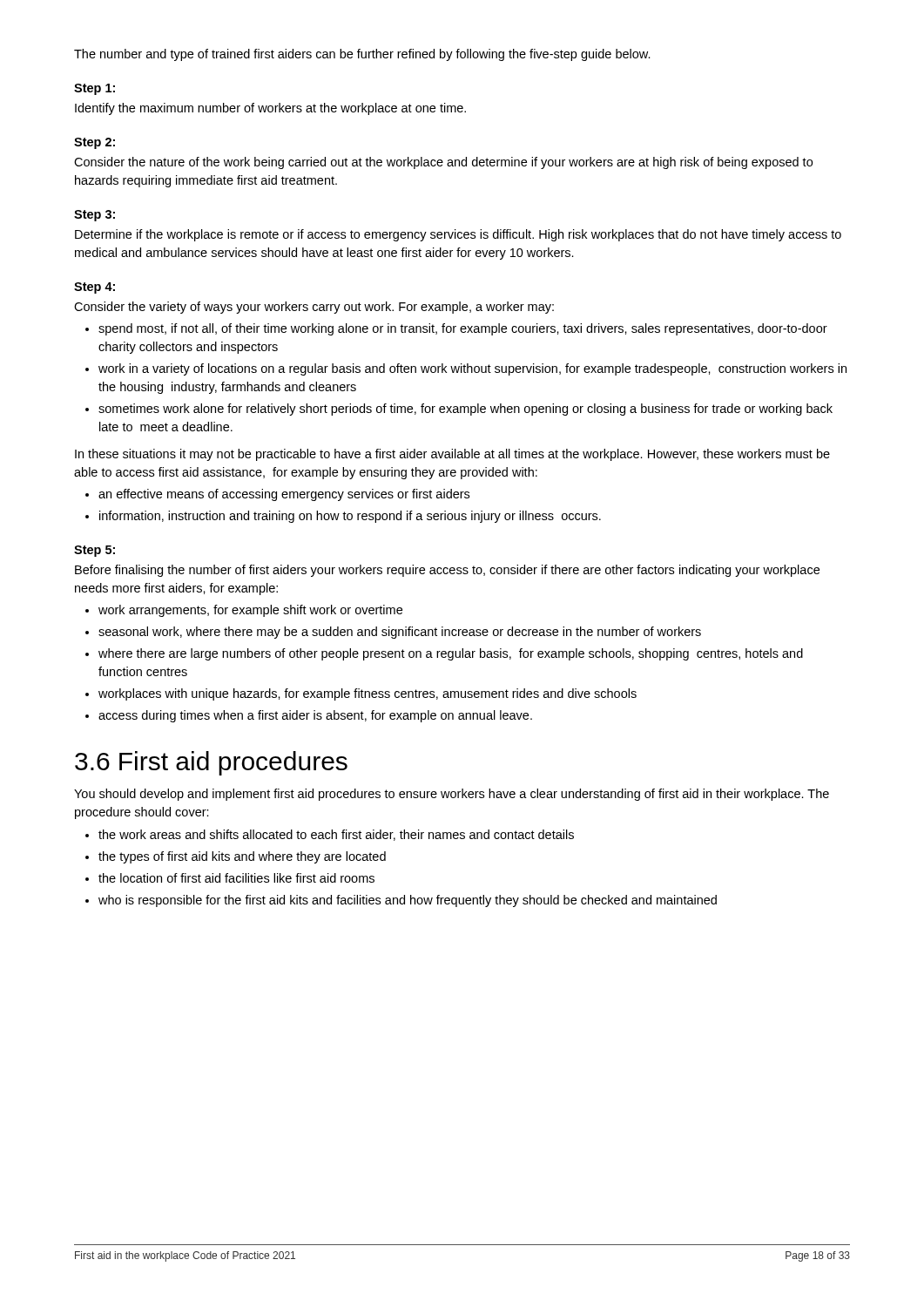Point to "Step 2:"

pos(95,142)
